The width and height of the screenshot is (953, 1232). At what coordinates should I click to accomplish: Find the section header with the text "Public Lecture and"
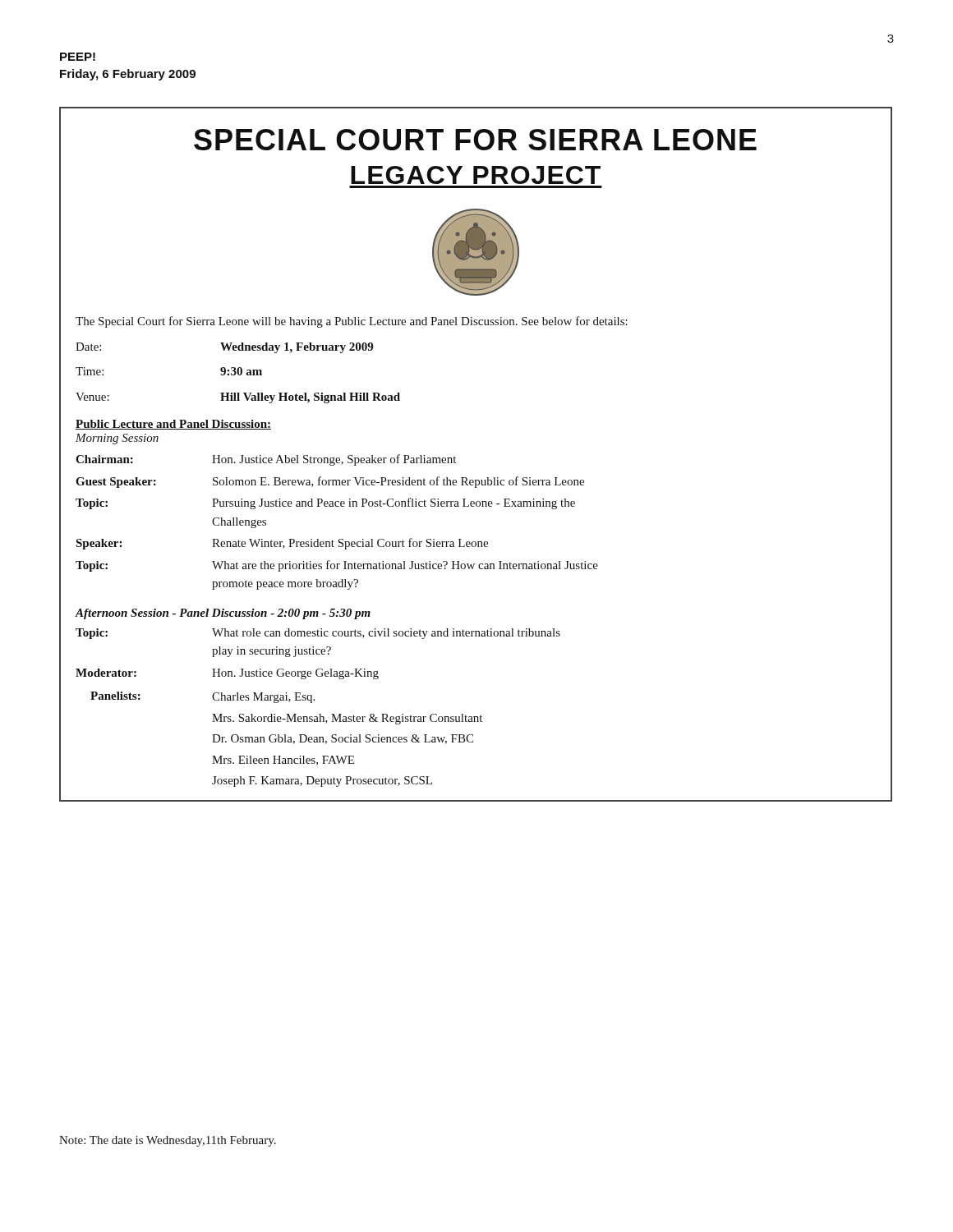173,431
